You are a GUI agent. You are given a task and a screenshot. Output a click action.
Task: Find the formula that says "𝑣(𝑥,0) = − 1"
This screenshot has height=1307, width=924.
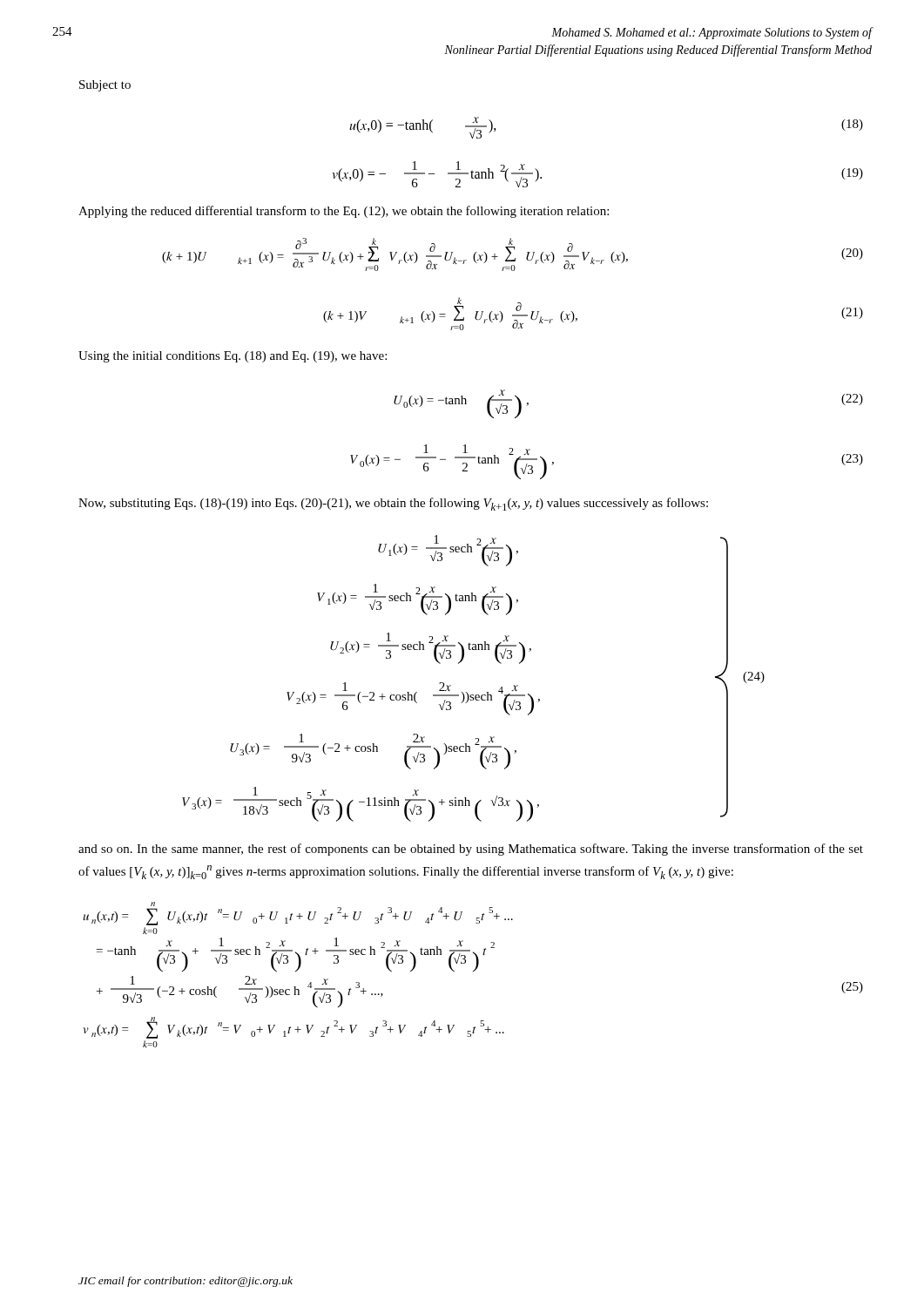click(458, 174)
